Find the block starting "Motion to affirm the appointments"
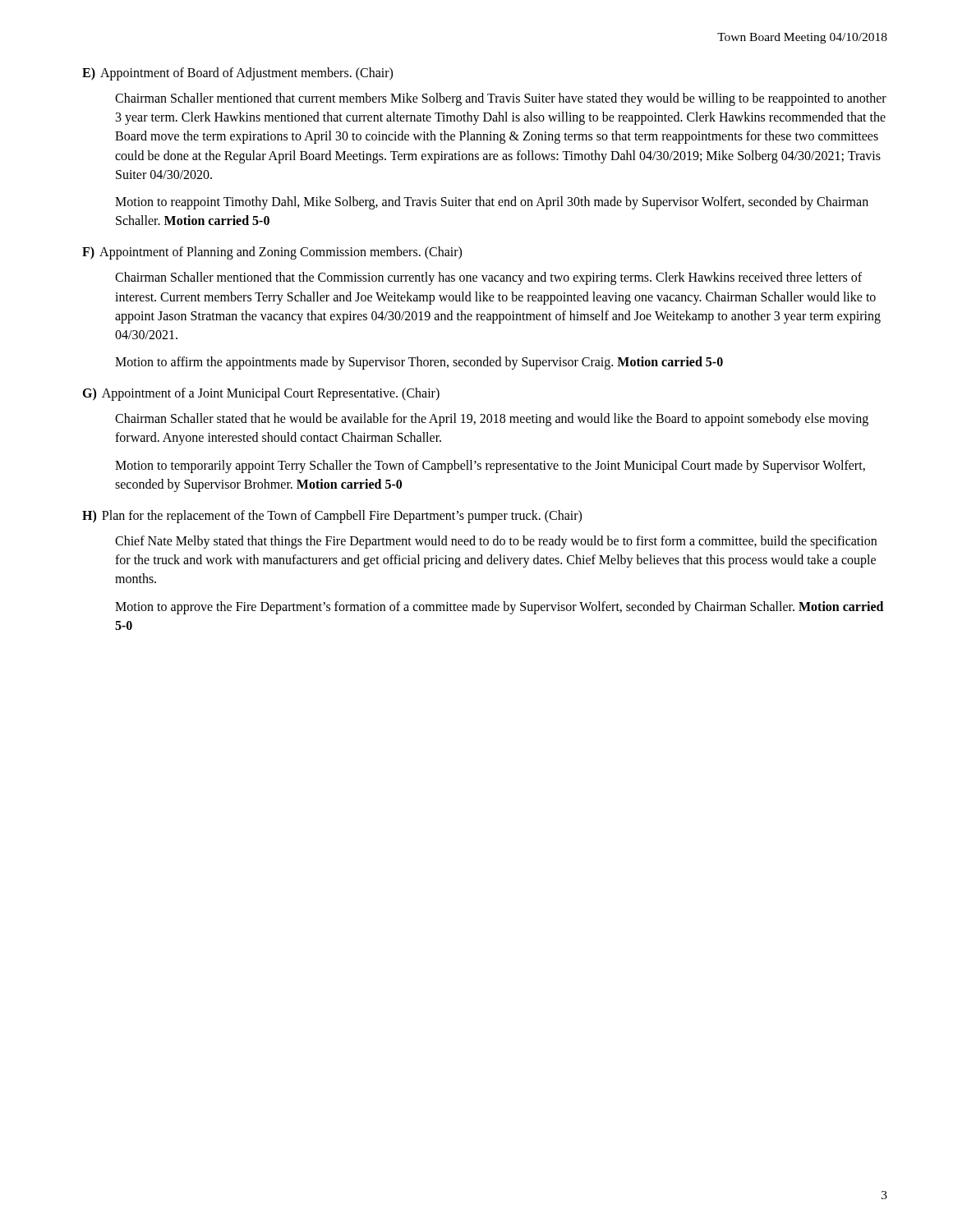This screenshot has height=1232, width=953. click(419, 362)
